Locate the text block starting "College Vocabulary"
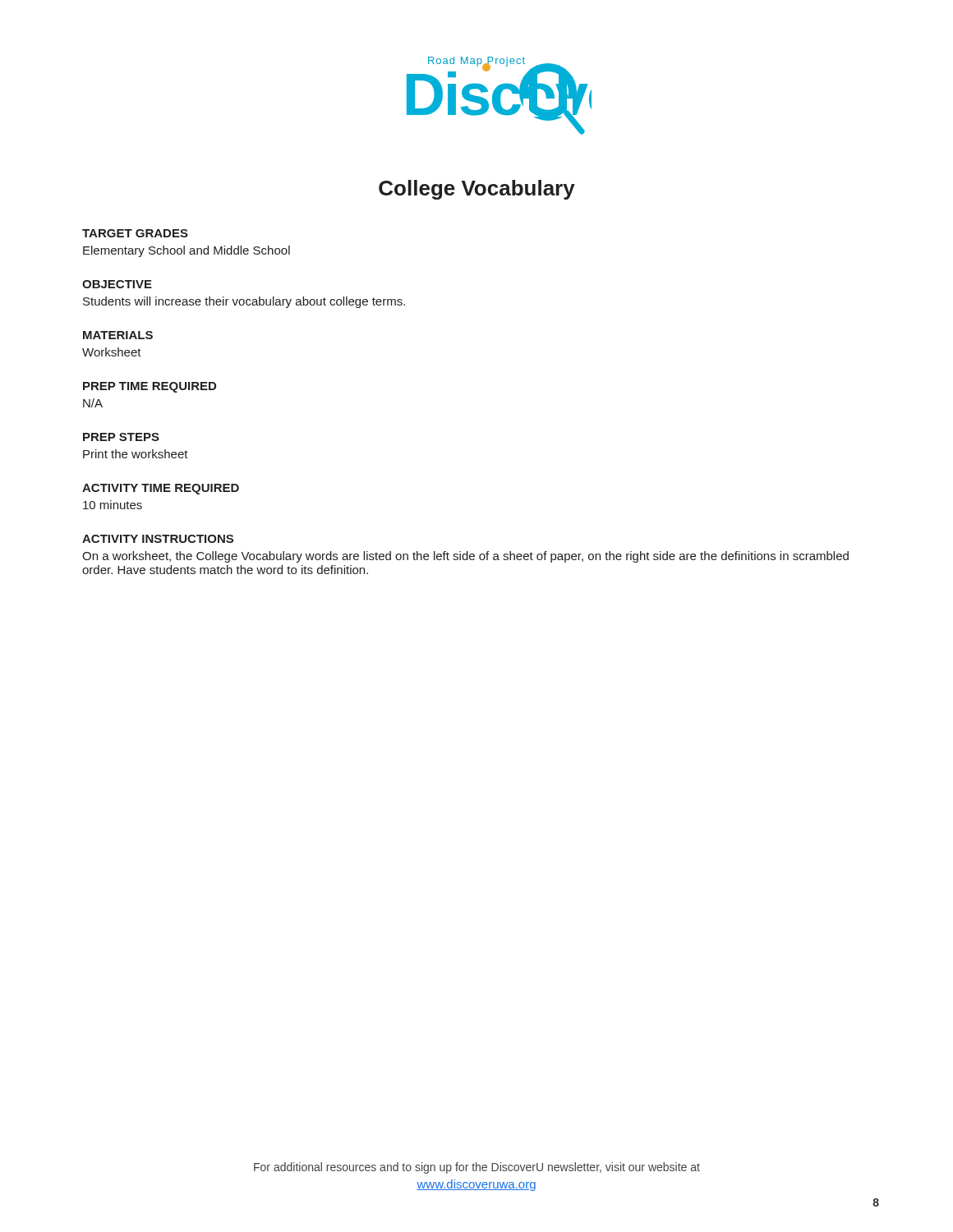The image size is (953, 1232). (x=476, y=188)
